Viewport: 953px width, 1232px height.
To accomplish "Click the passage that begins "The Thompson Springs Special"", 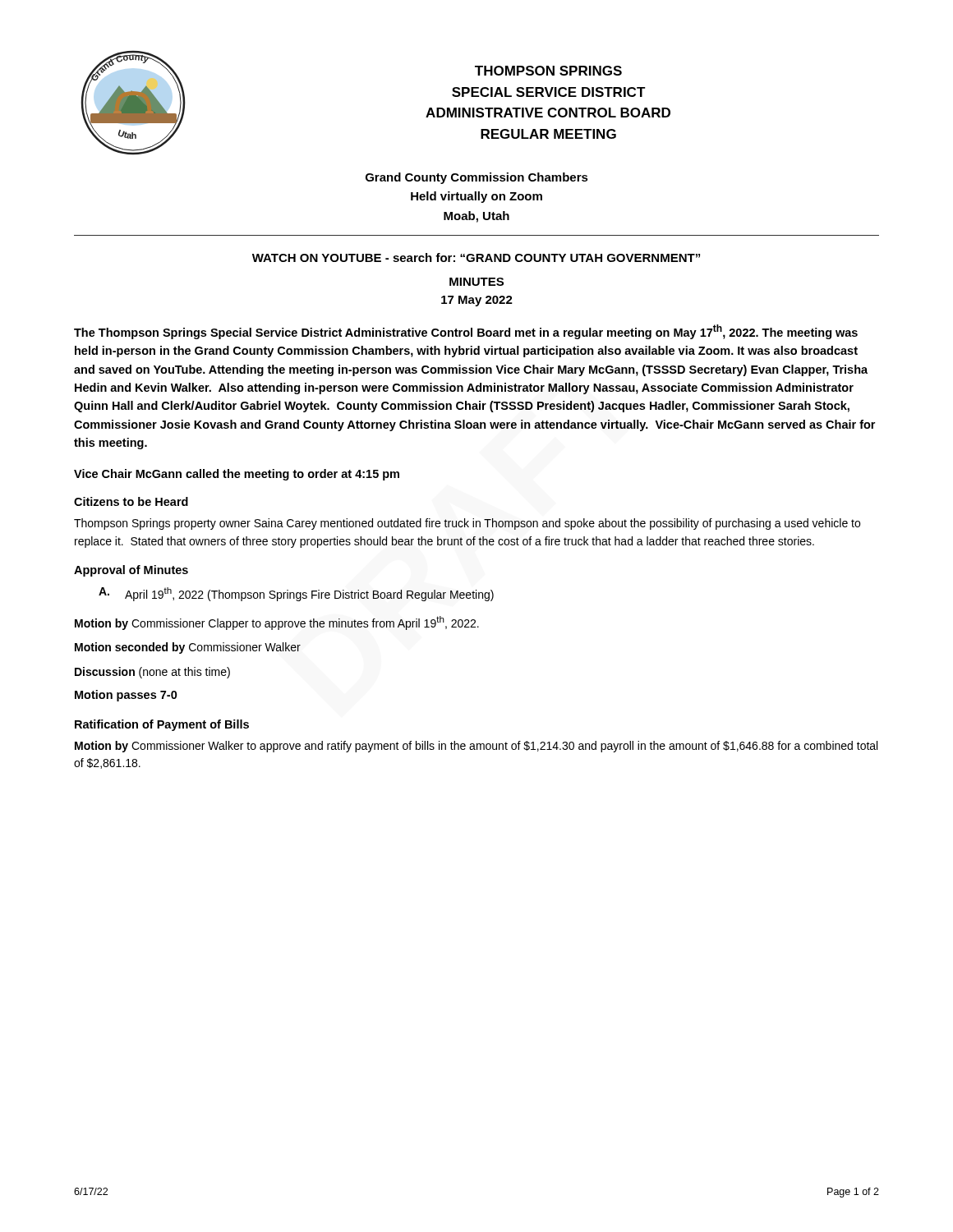I will pyautogui.click(x=475, y=386).
